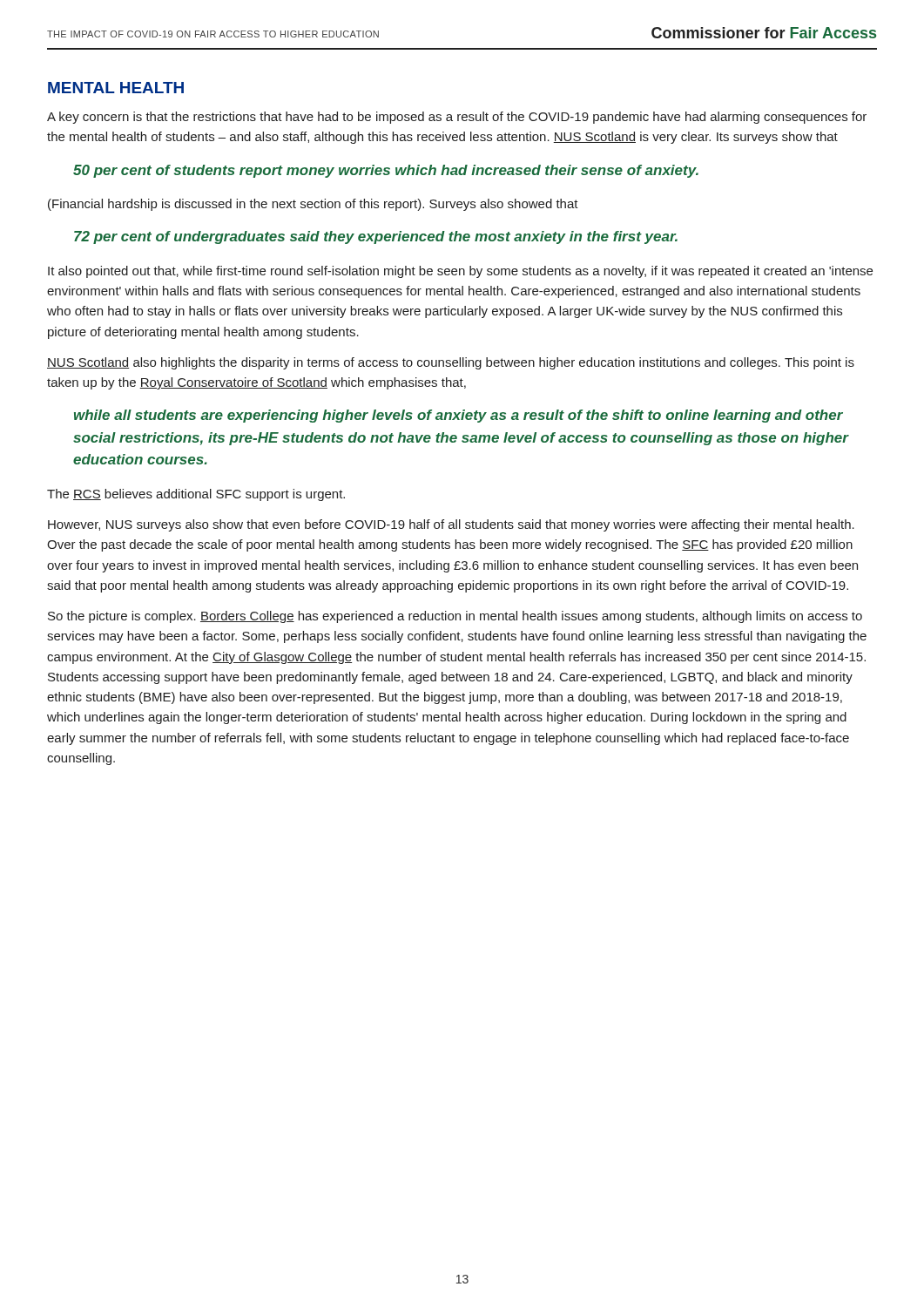Click on the text block containing "72 per cent"
Image resolution: width=924 pixels, height=1307 pixels.
(x=376, y=237)
